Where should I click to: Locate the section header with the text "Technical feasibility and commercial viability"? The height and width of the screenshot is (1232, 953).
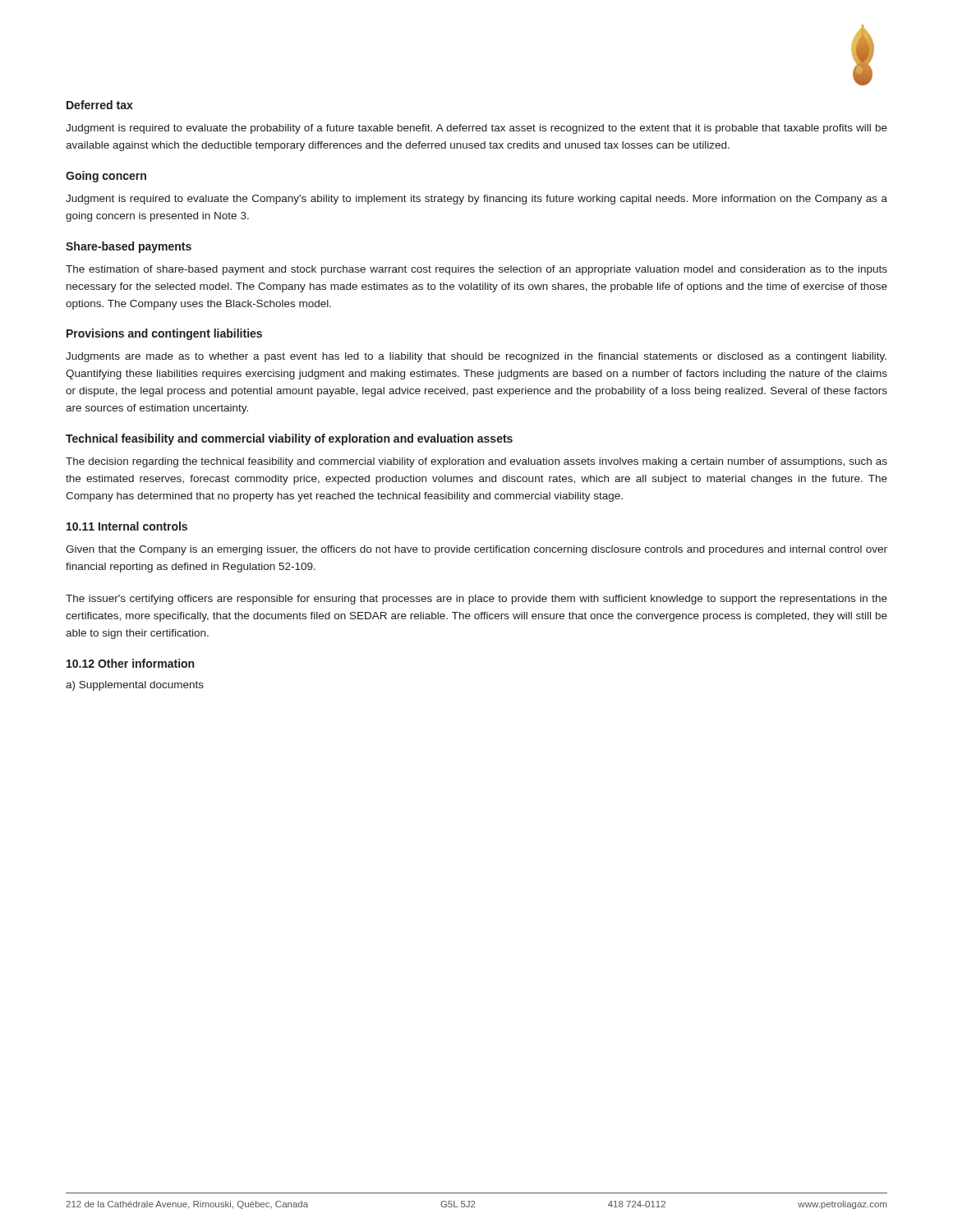(289, 439)
